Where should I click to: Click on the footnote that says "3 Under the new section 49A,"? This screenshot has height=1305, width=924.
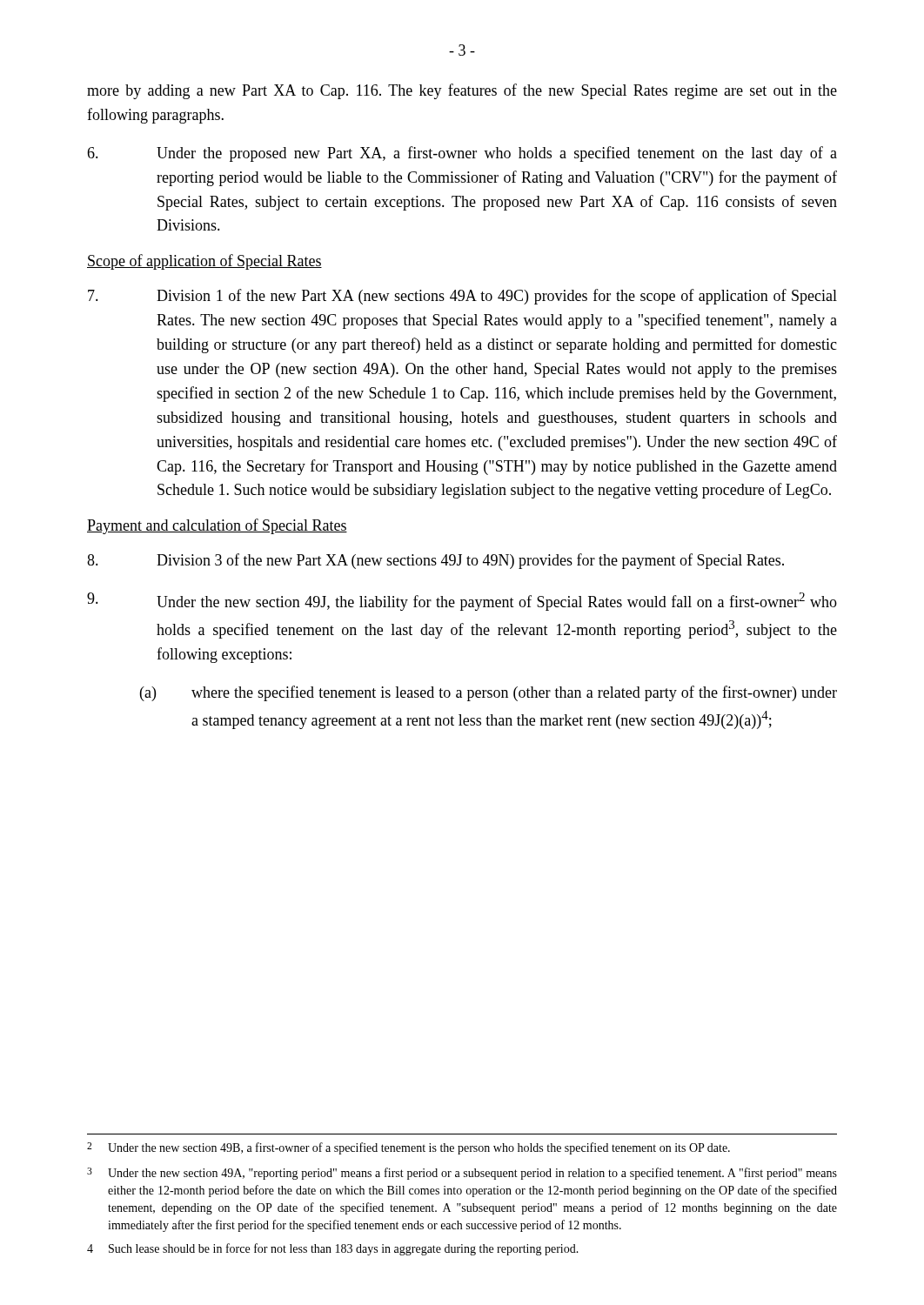(x=462, y=1200)
